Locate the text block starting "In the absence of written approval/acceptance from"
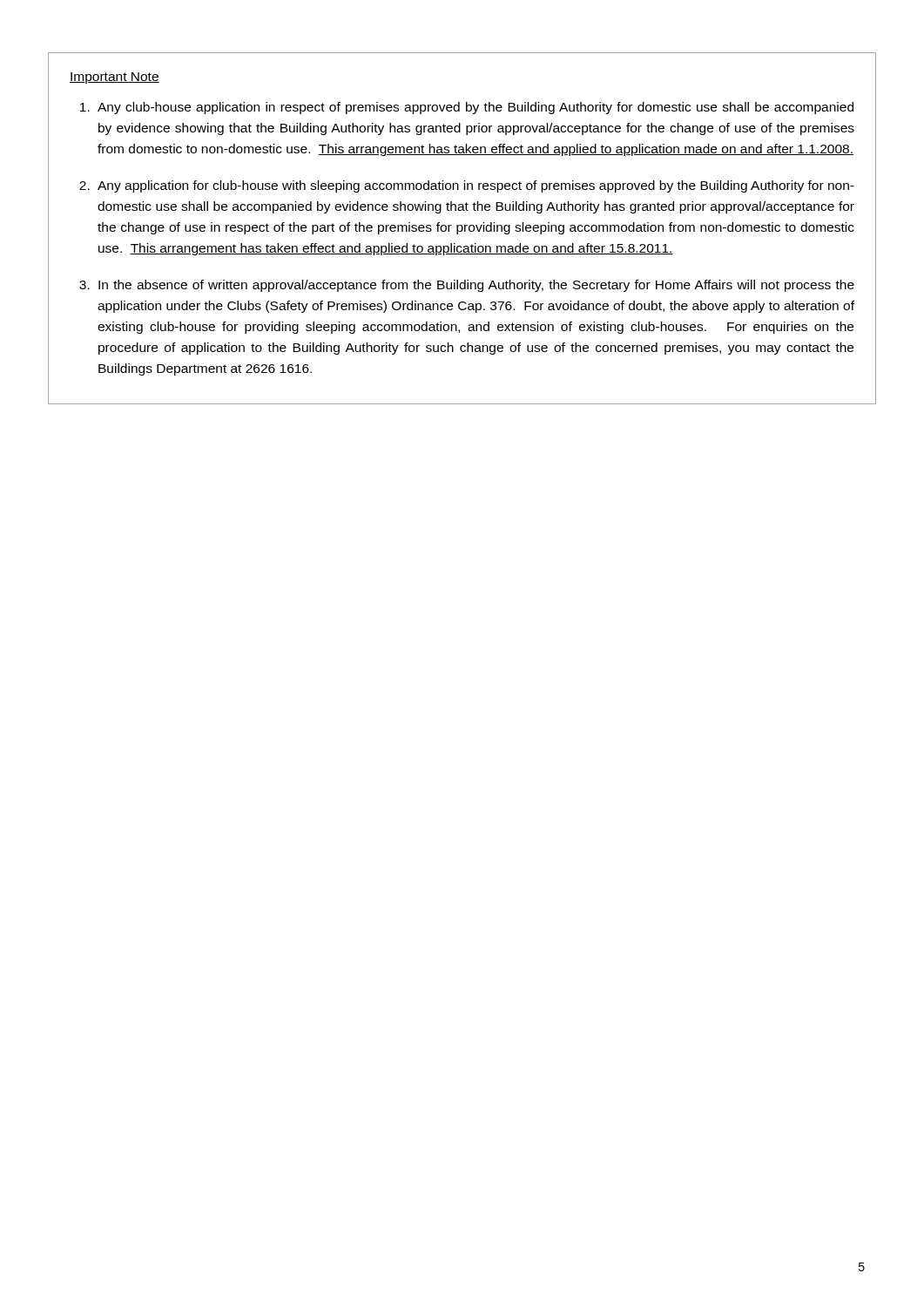 coord(476,326)
